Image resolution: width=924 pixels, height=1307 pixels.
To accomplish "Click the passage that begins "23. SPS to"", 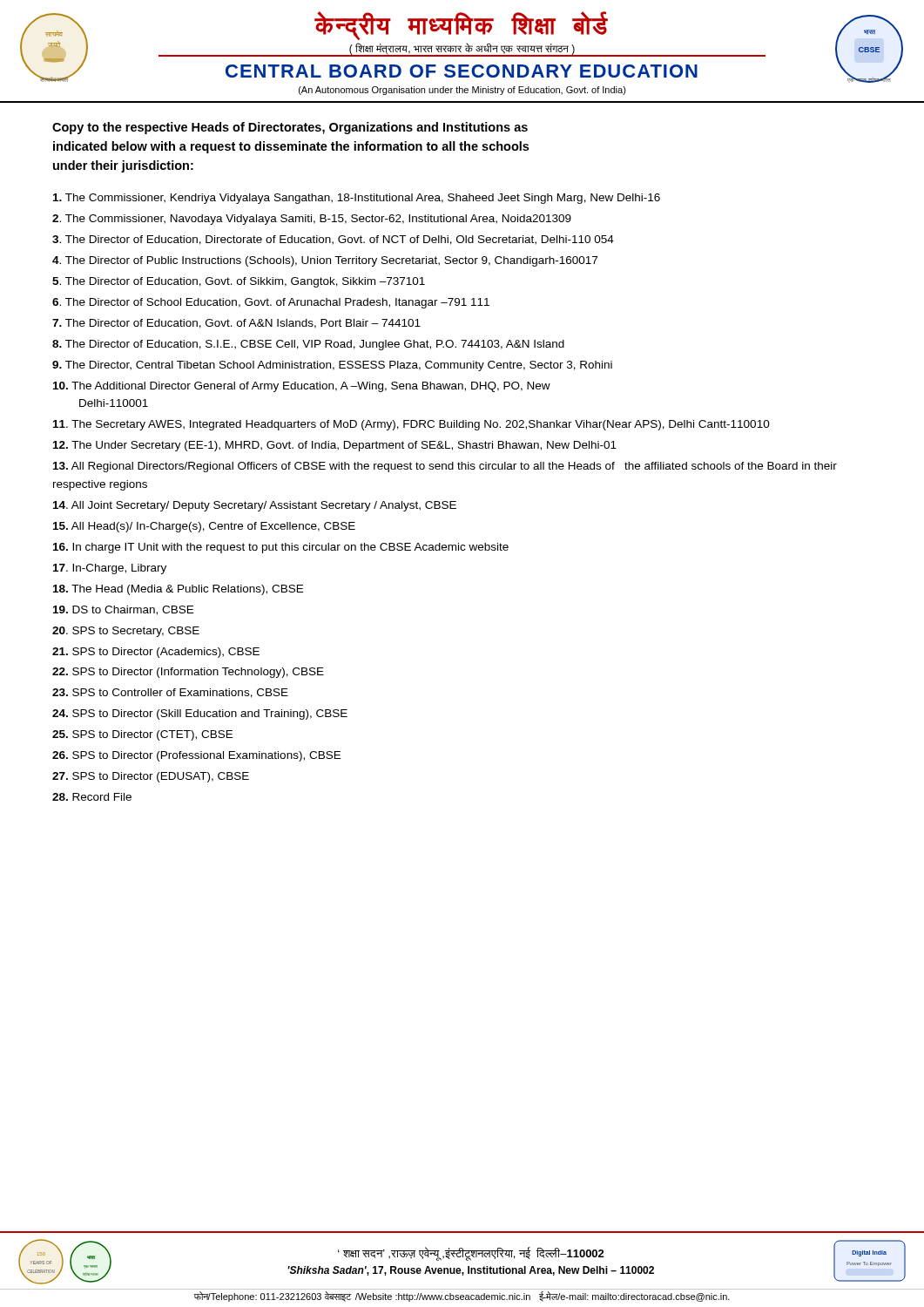I will (170, 693).
